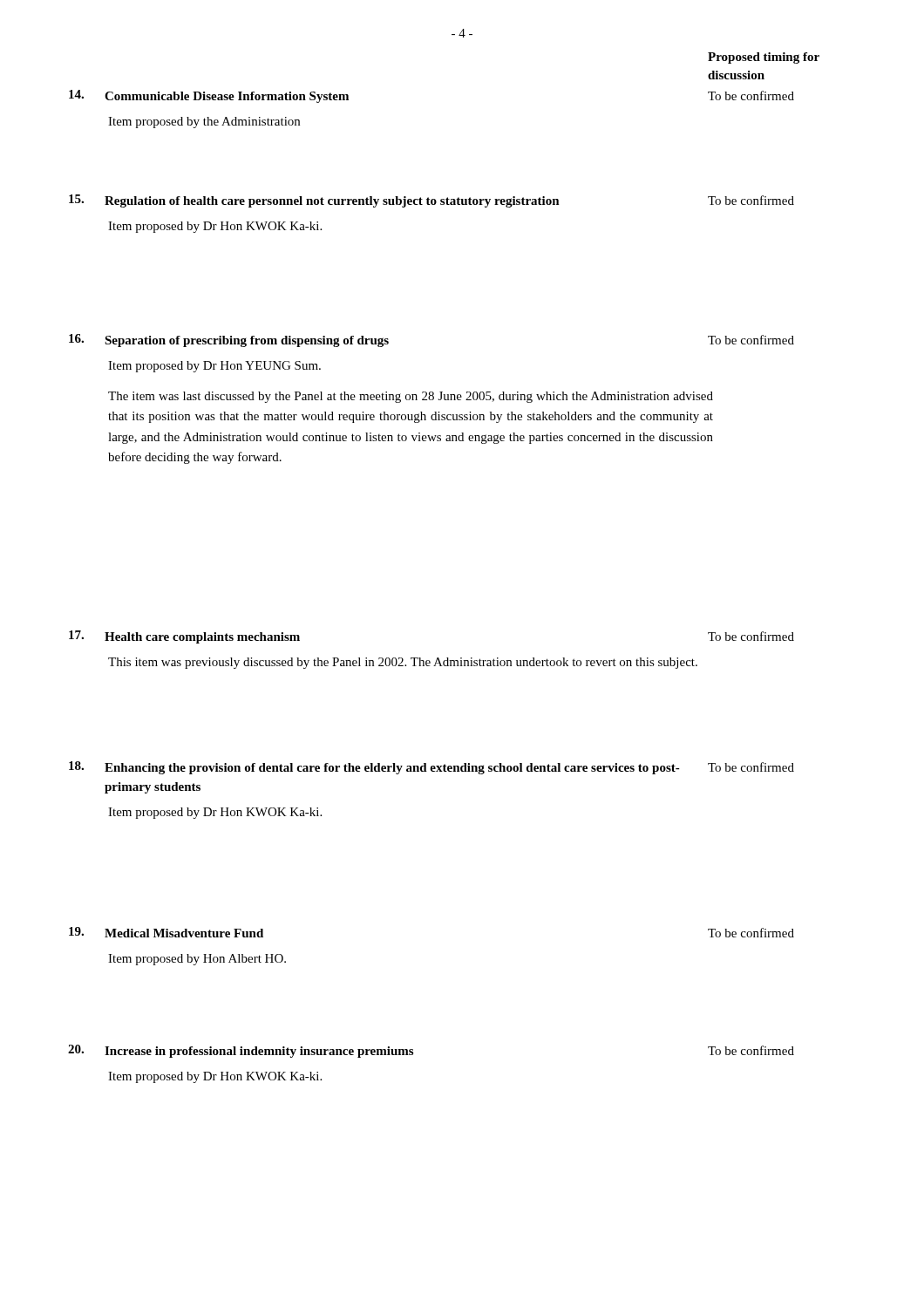
Task: Point to the block beginning "17. Health care complaints mechanism This"
Action: [x=391, y=650]
